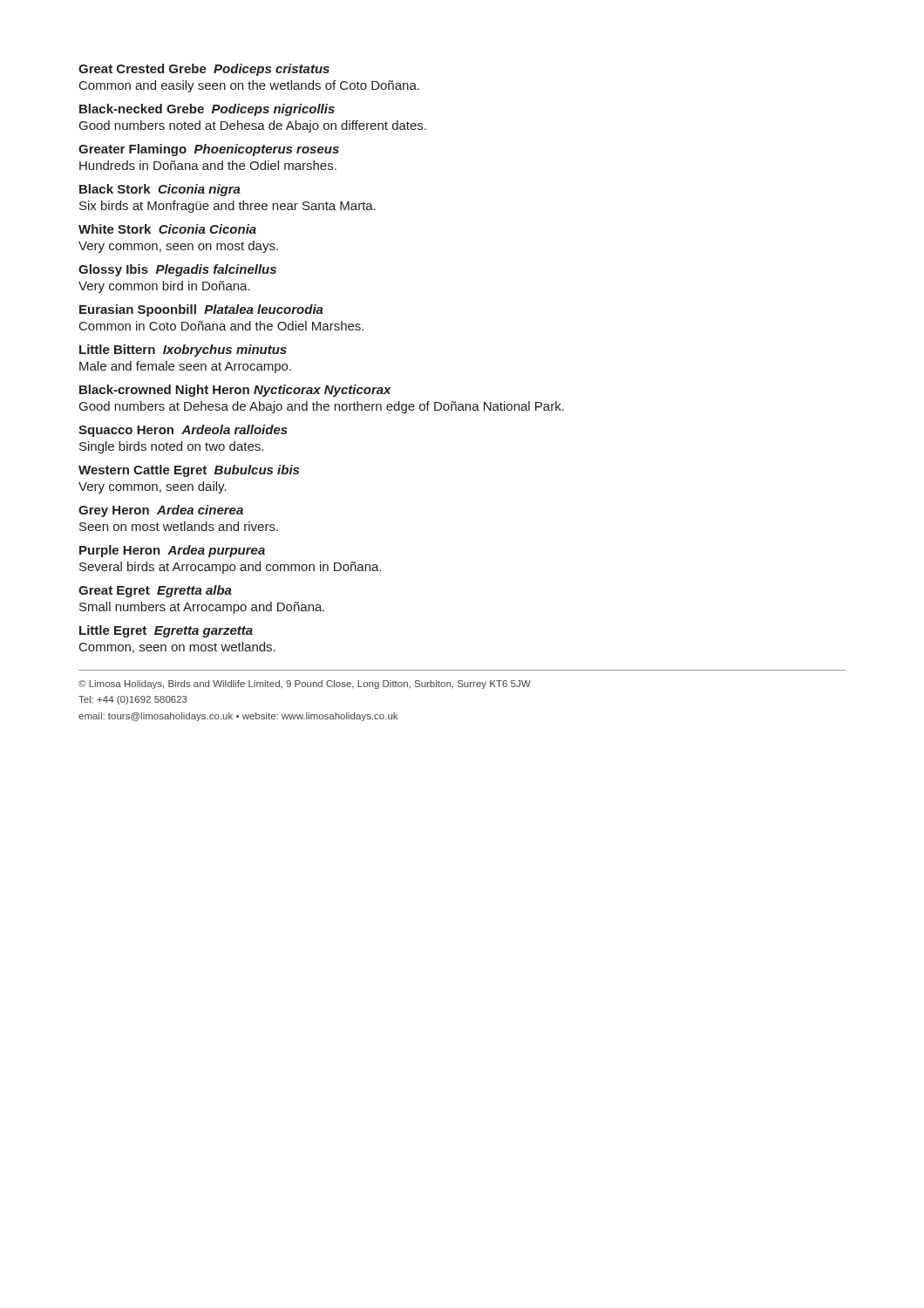Screen dimensions: 1308x924
Task: Find the block on this page that starts "Common and easily seen"
Action: (x=249, y=86)
